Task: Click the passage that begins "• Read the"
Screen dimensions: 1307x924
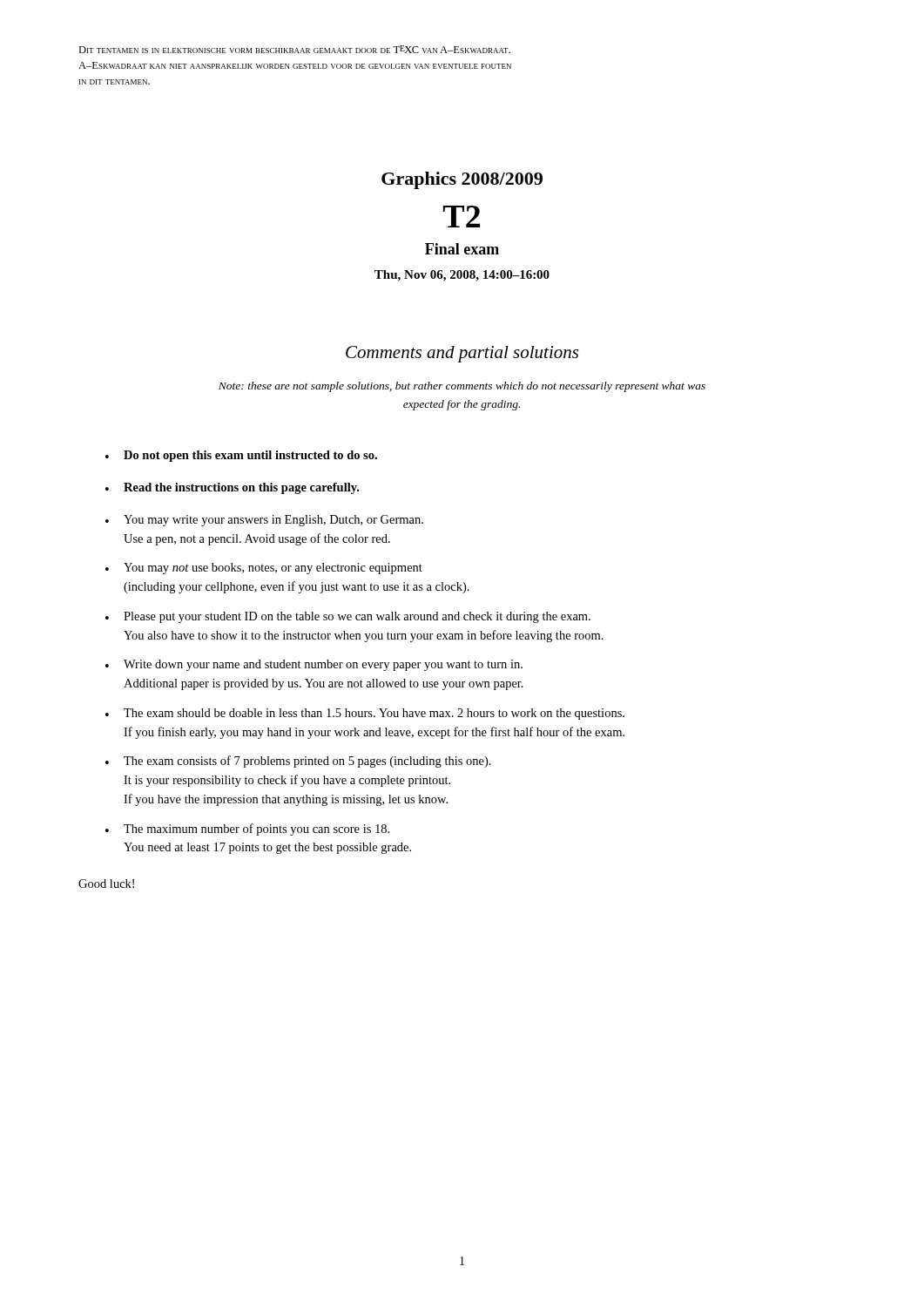Action: point(232,488)
